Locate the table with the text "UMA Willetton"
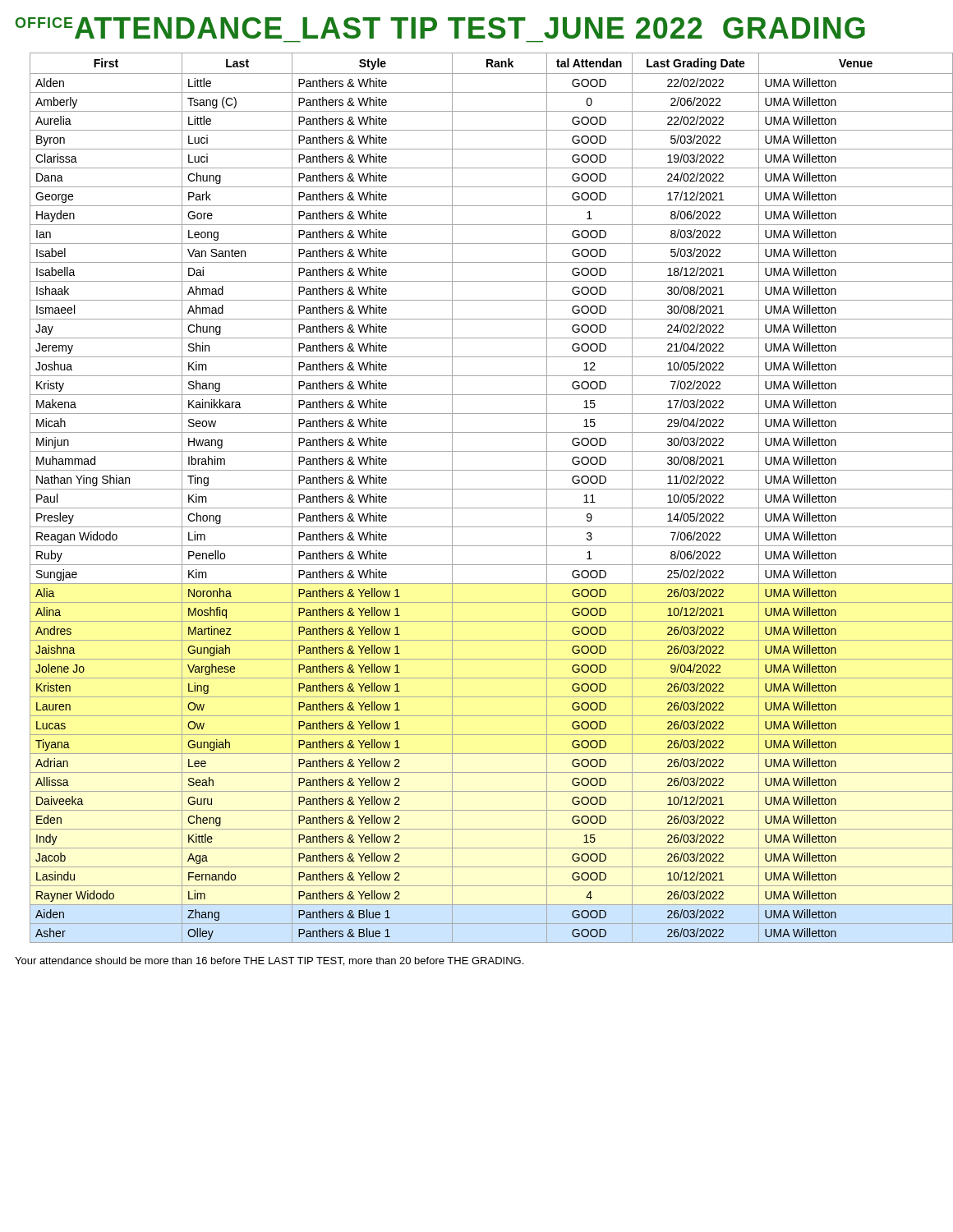Image resolution: width=953 pixels, height=1232 pixels. 476,498
